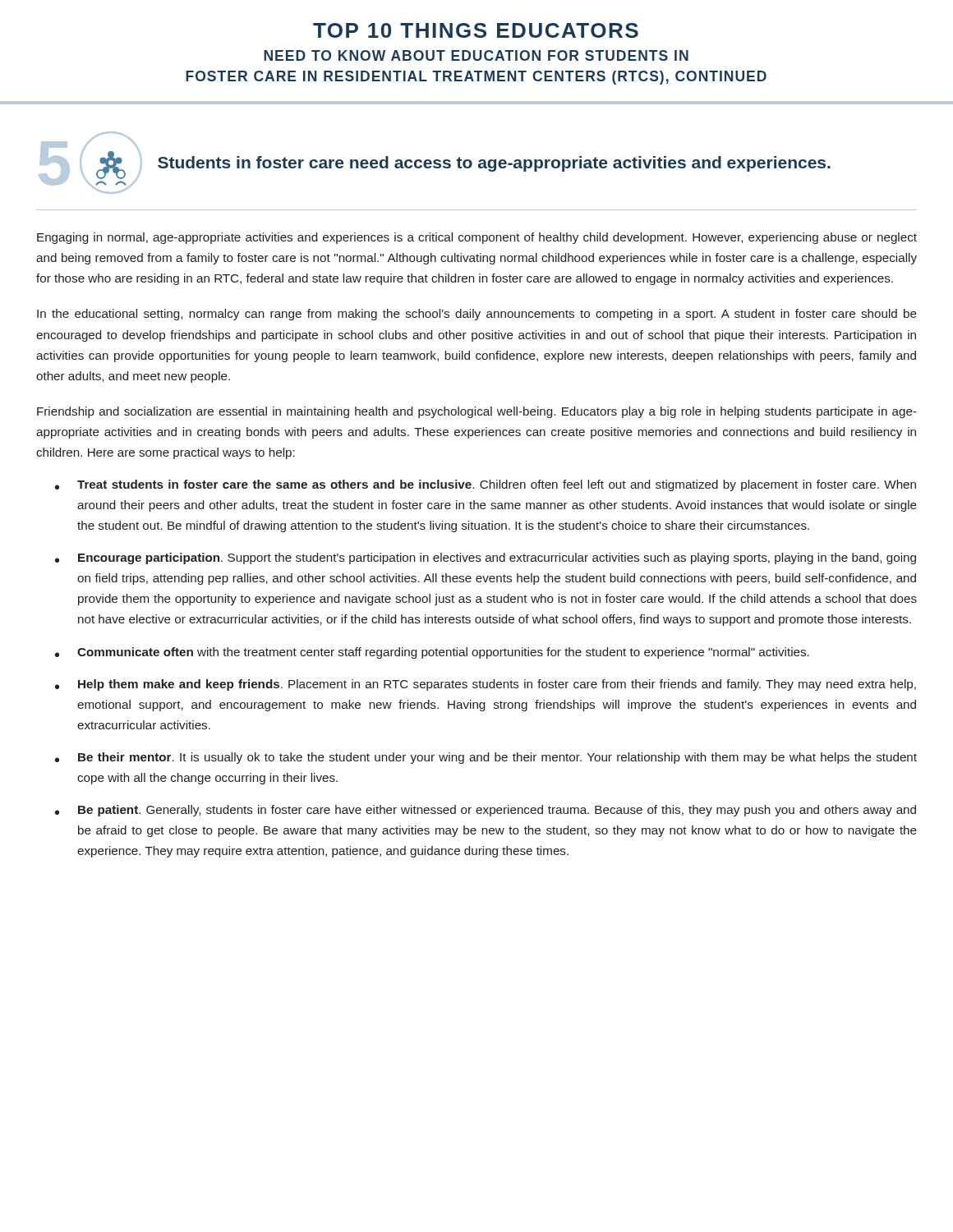The width and height of the screenshot is (953, 1232).
Task: Click on the block starting "• Treat students in foster care the same"
Action: click(x=492, y=503)
